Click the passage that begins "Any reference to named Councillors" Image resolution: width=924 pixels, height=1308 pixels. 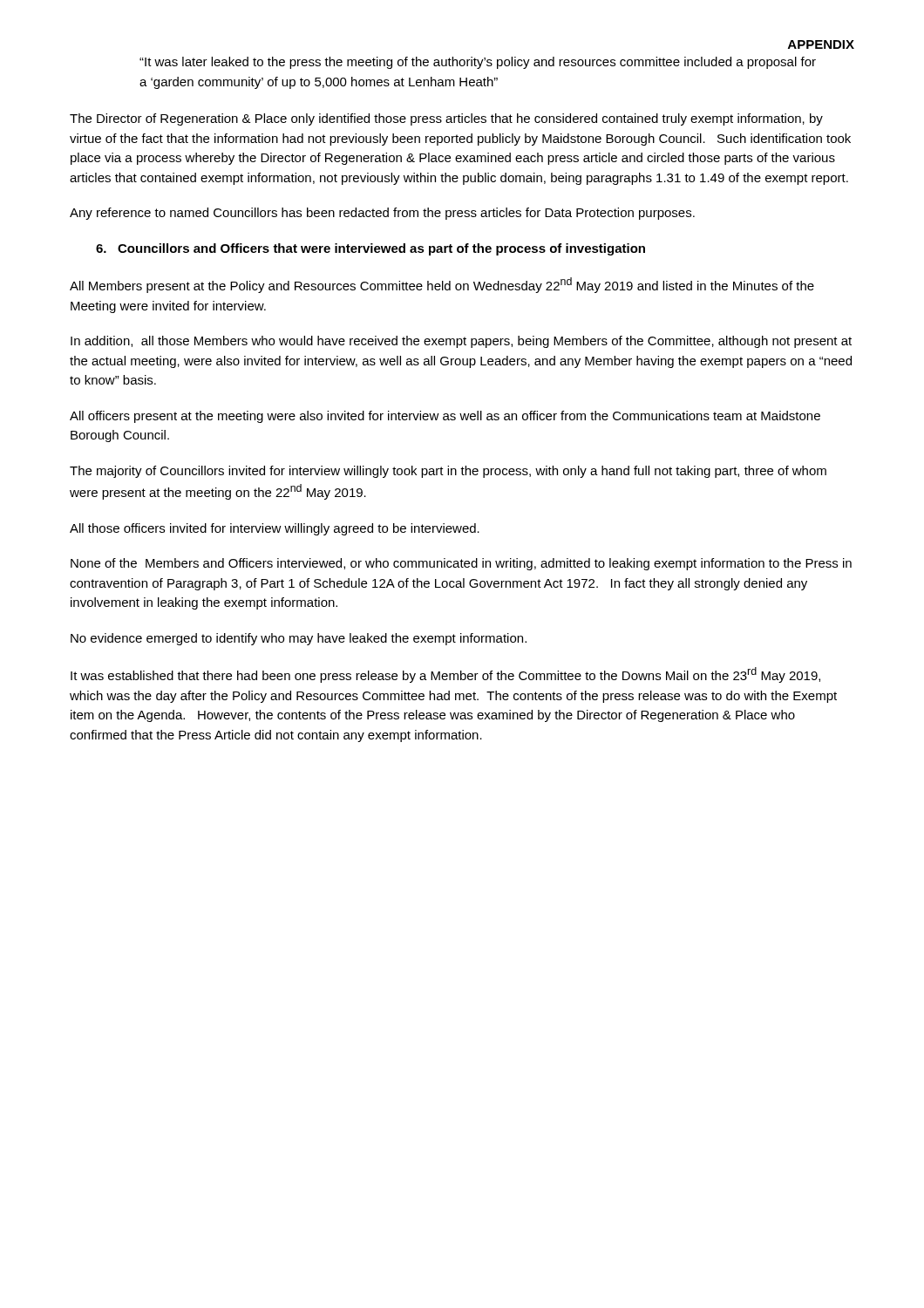pos(383,212)
